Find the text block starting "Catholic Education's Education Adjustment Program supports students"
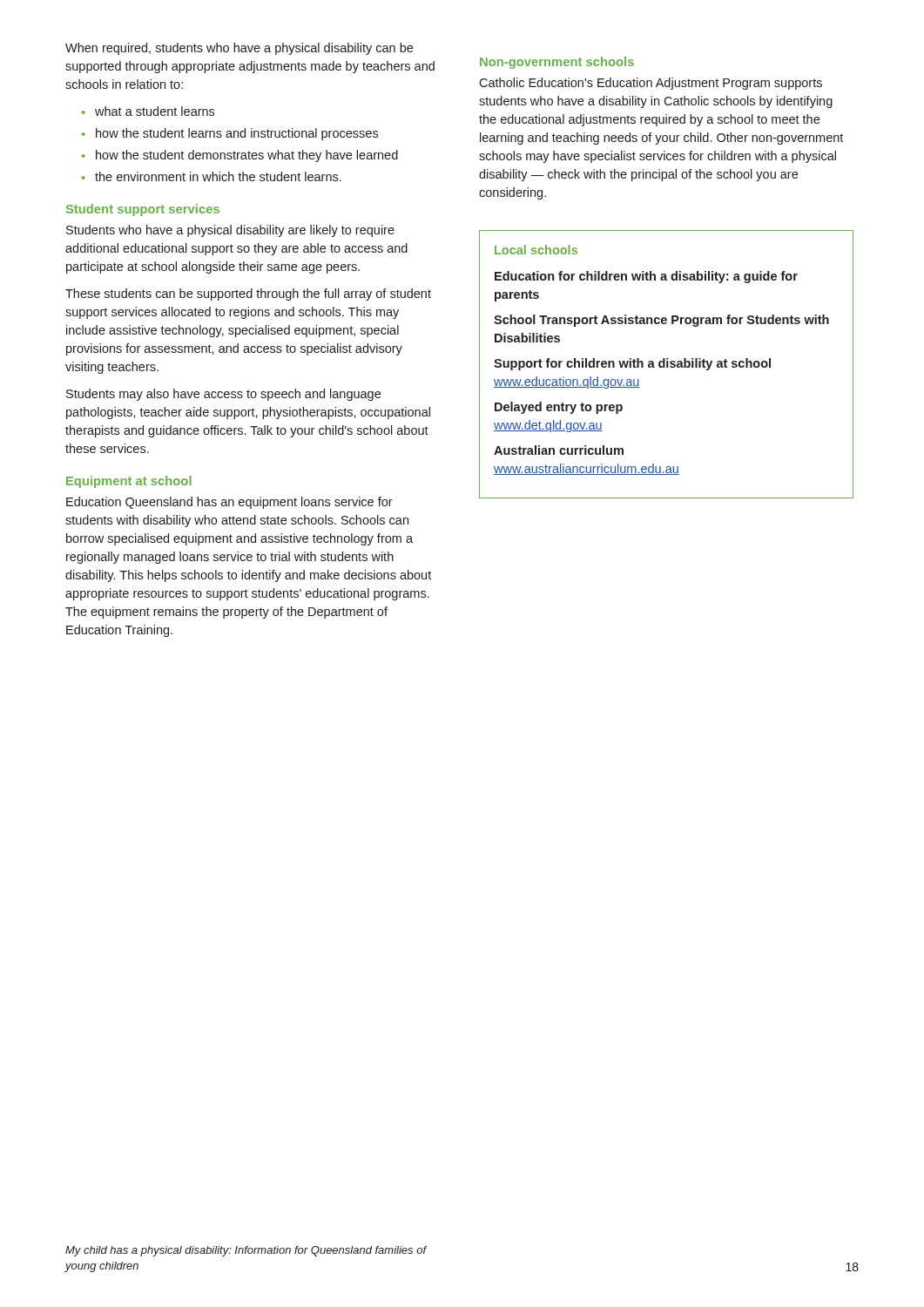This screenshot has width=924, height=1307. pyautogui.click(x=666, y=138)
